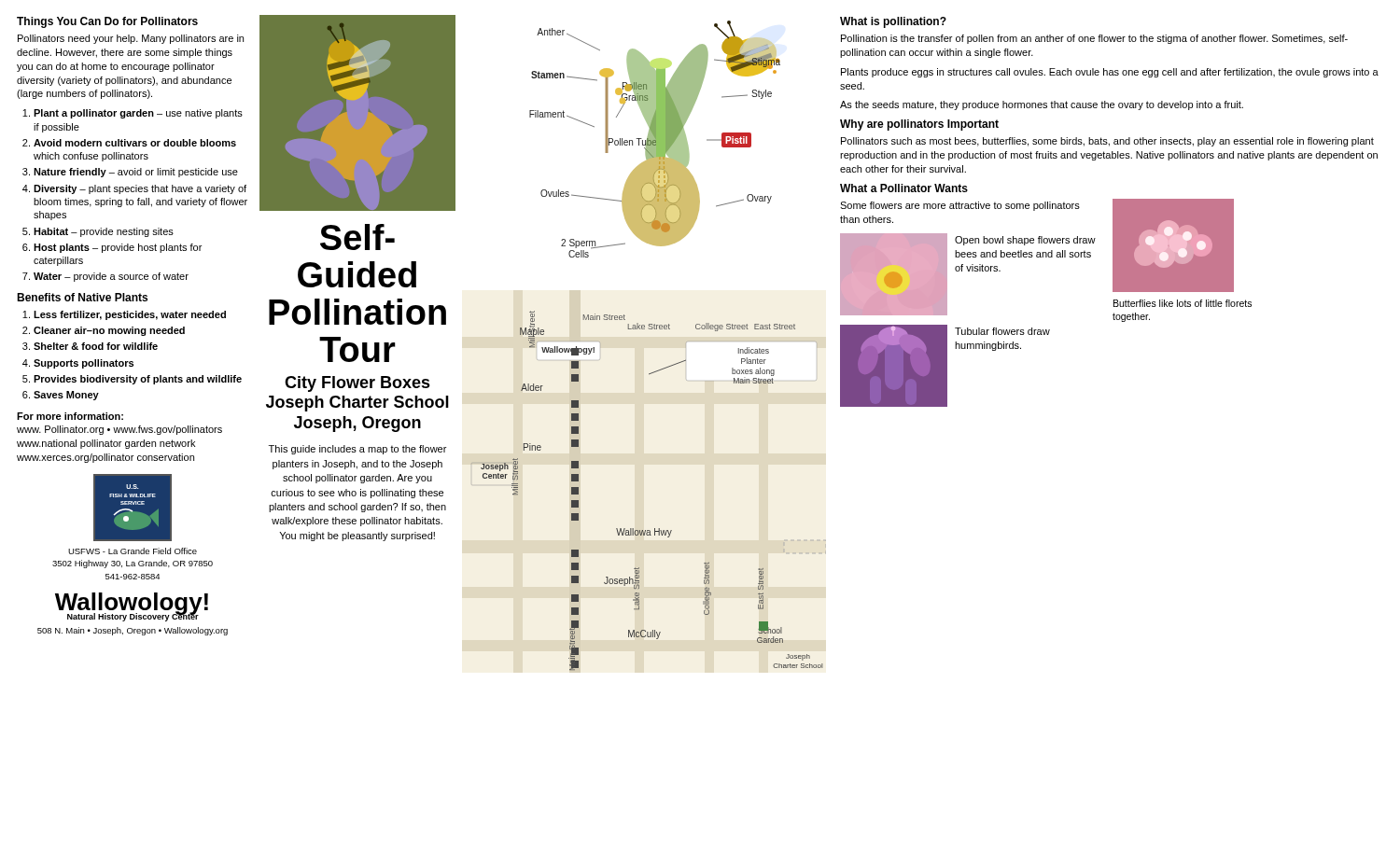Click where it says "Provides biodiversity of plants and wildlife"
The width and height of the screenshot is (1400, 850).
(141, 379)
